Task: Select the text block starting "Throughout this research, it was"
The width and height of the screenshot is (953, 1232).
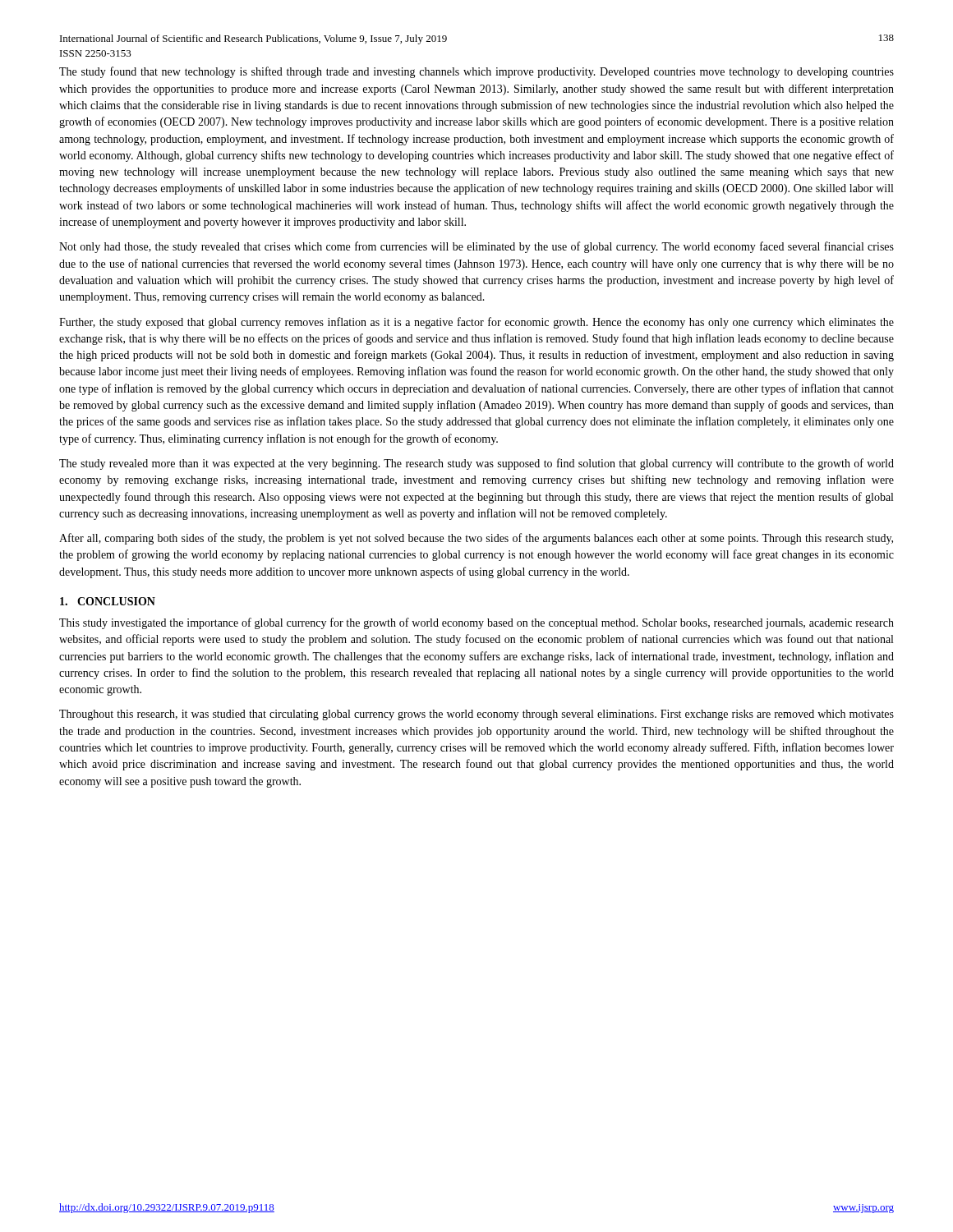Action: pos(476,748)
